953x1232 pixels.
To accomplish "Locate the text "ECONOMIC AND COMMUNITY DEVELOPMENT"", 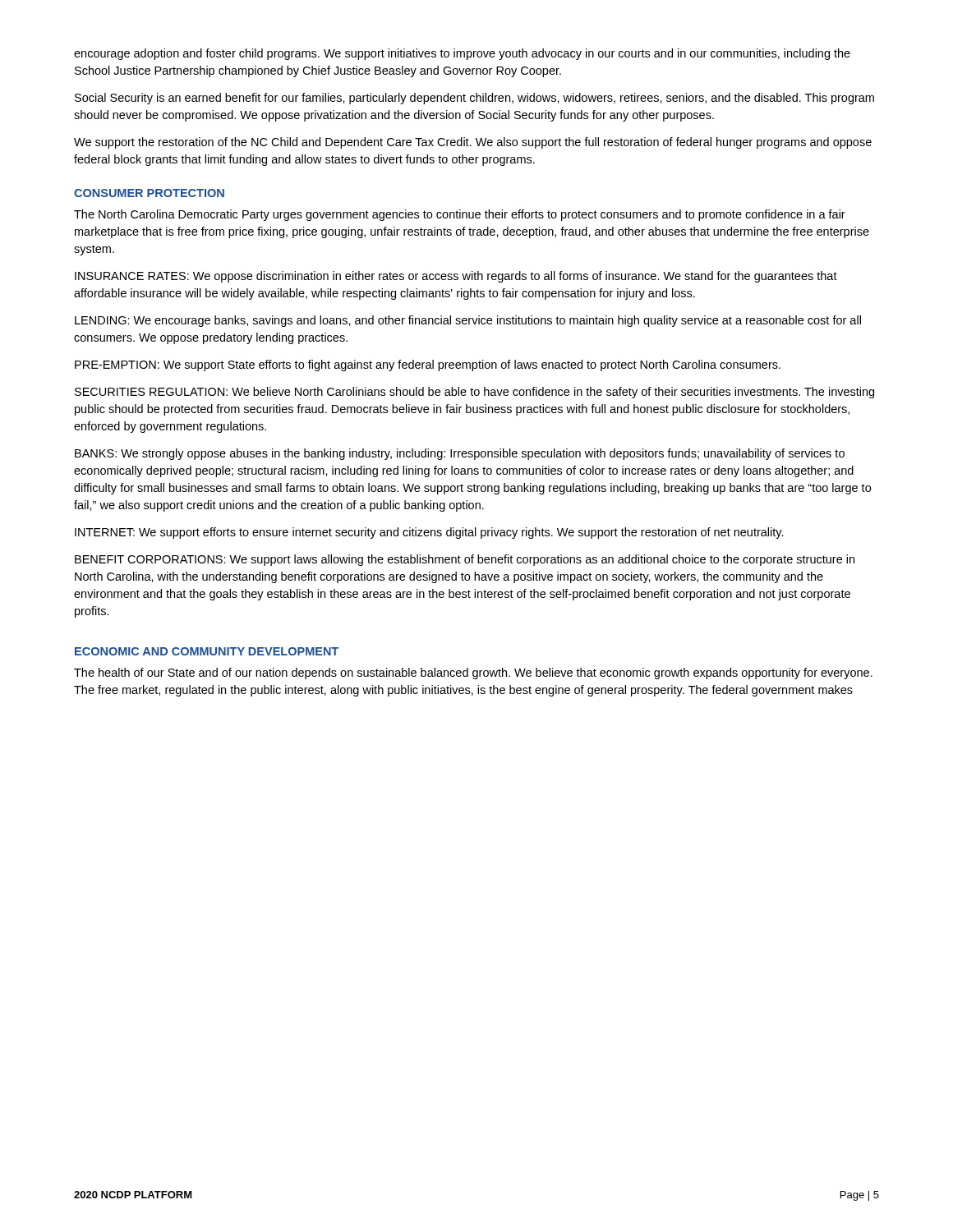I will tap(206, 652).
